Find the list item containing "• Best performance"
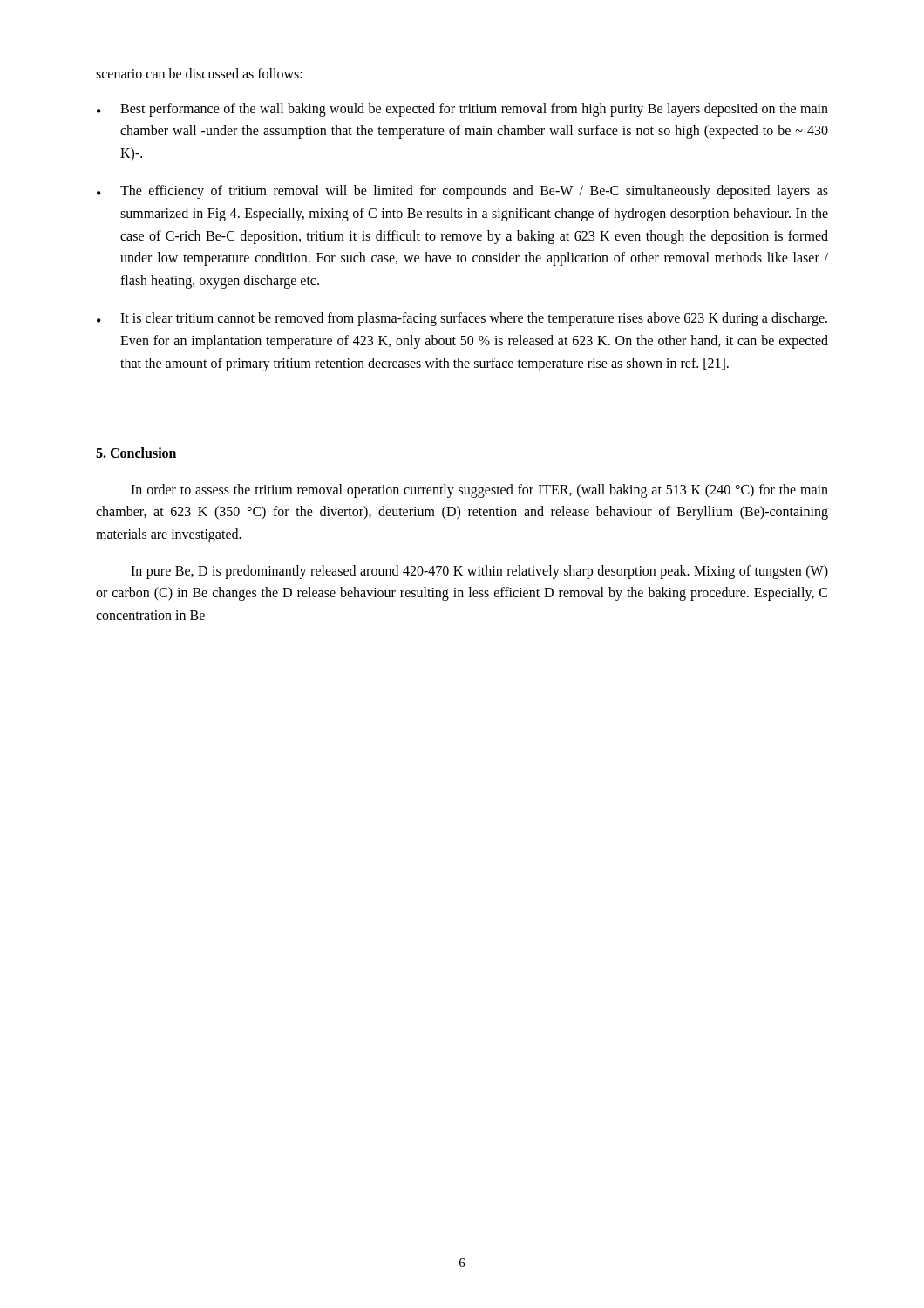 click(462, 131)
